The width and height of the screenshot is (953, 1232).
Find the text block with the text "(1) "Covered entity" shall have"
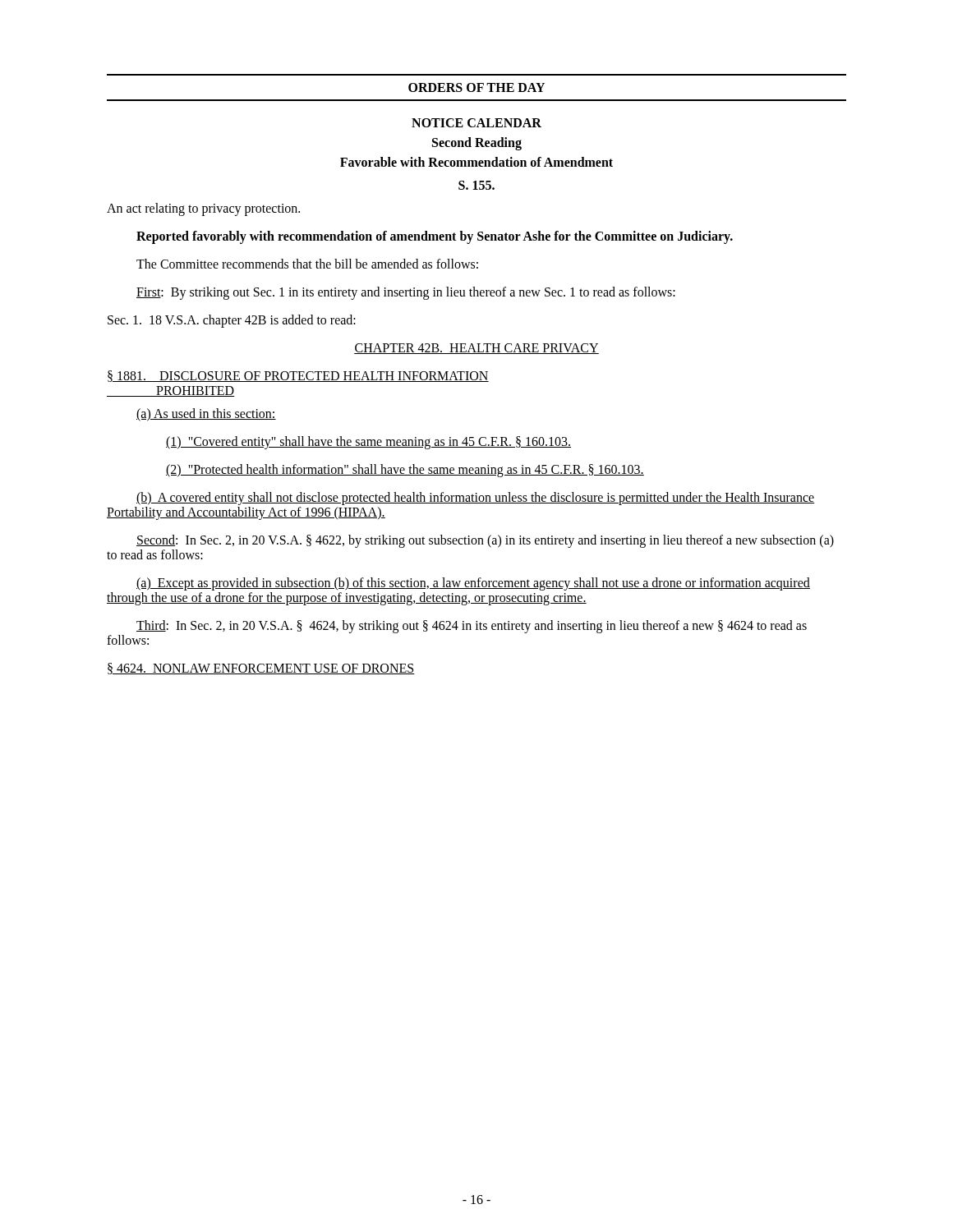pos(476,442)
